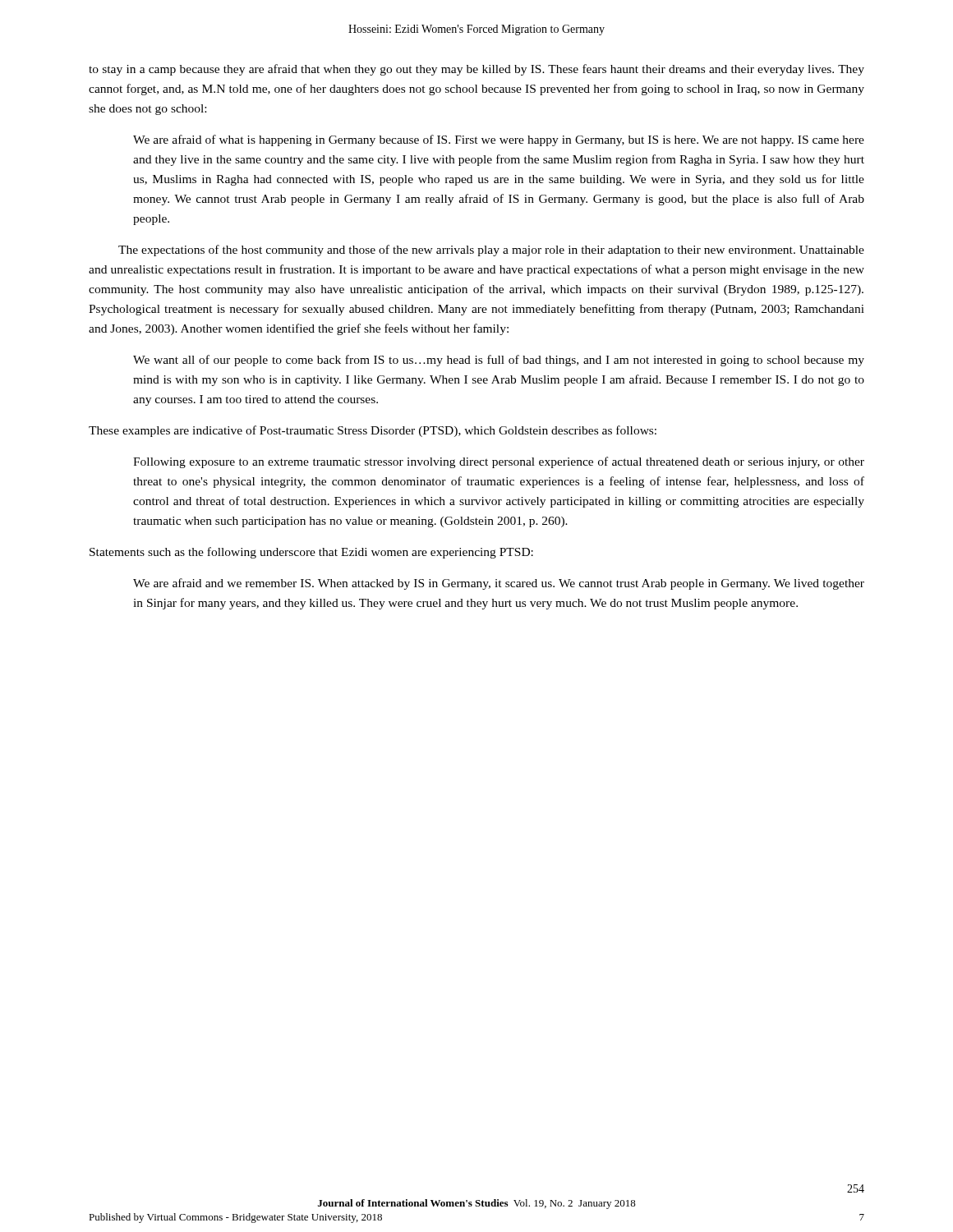Find the block on this page that starts "We want all of our people to"

coord(499,380)
